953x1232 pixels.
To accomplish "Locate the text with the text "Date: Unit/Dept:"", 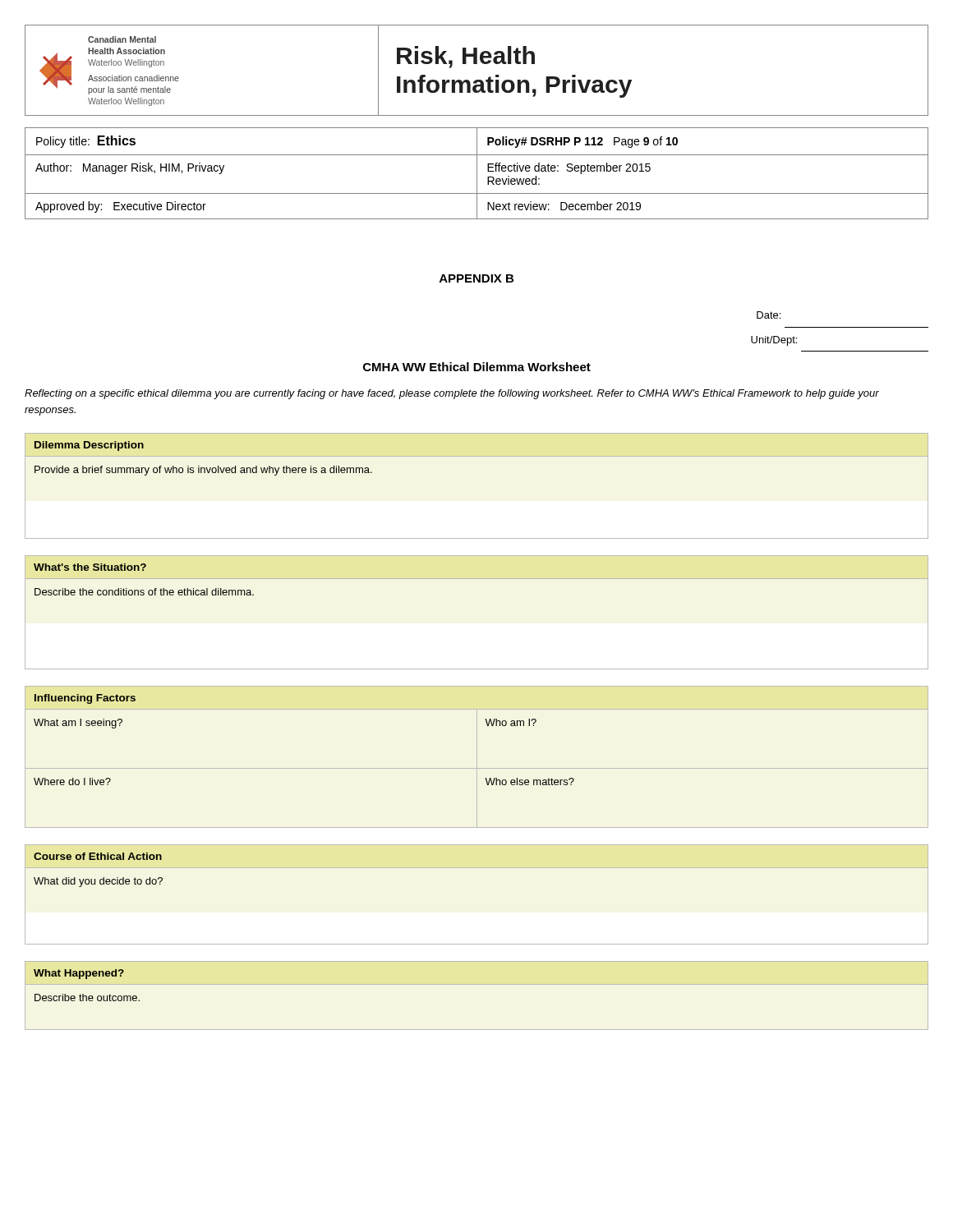I will [x=839, y=327].
